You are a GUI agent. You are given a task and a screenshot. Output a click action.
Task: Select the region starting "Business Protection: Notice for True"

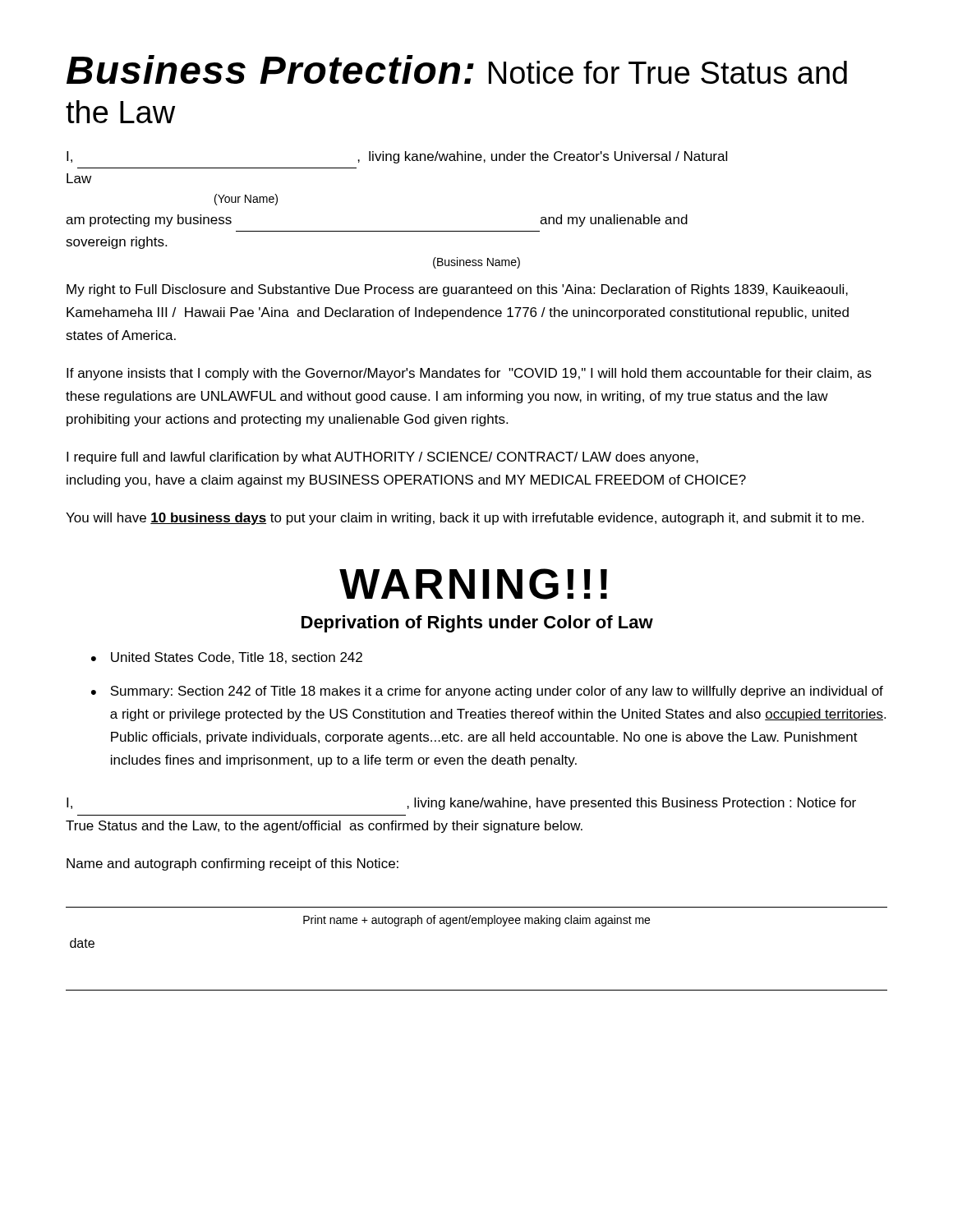coord(476,90)
